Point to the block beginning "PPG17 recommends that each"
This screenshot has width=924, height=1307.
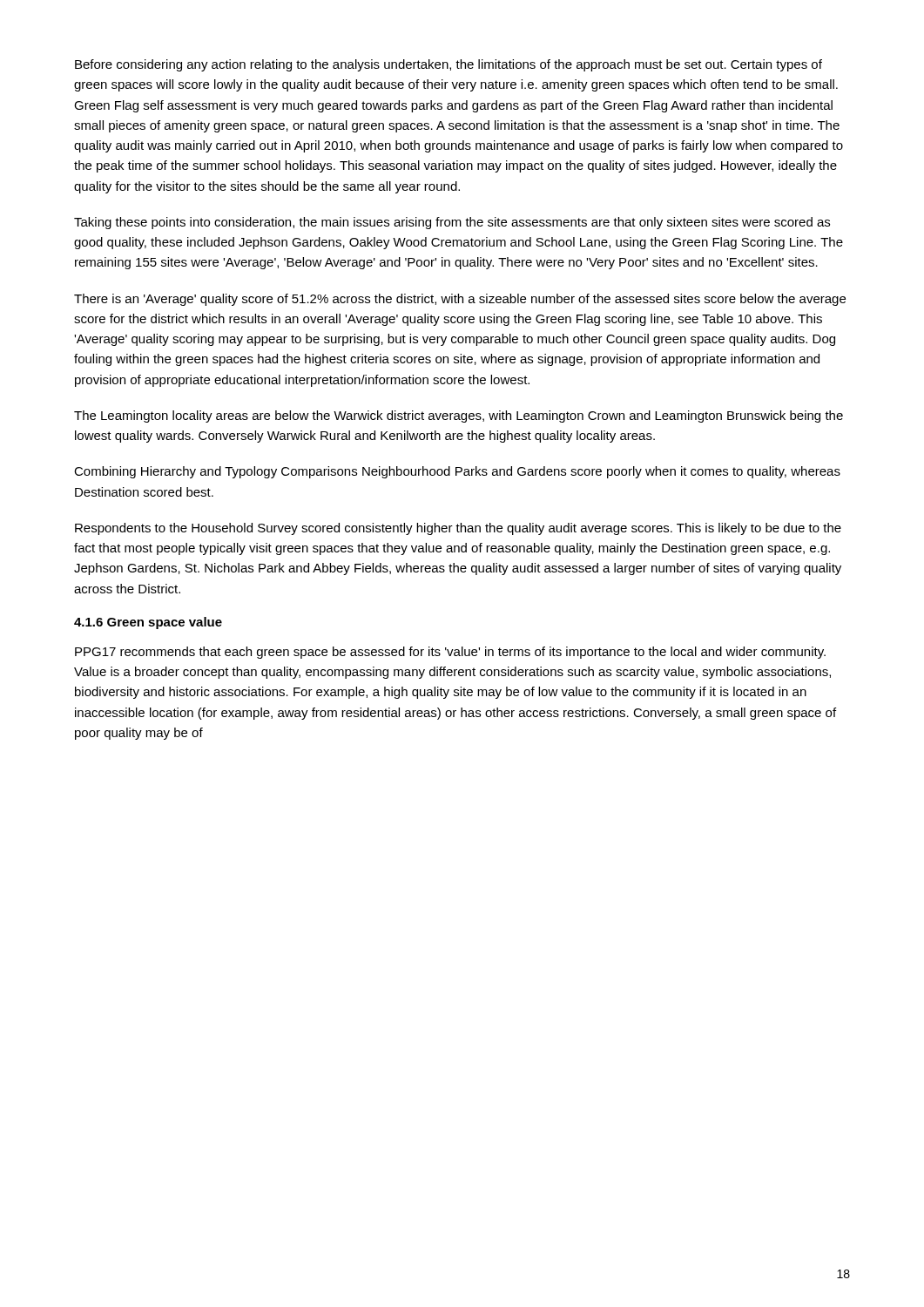[x=455, y=692]
